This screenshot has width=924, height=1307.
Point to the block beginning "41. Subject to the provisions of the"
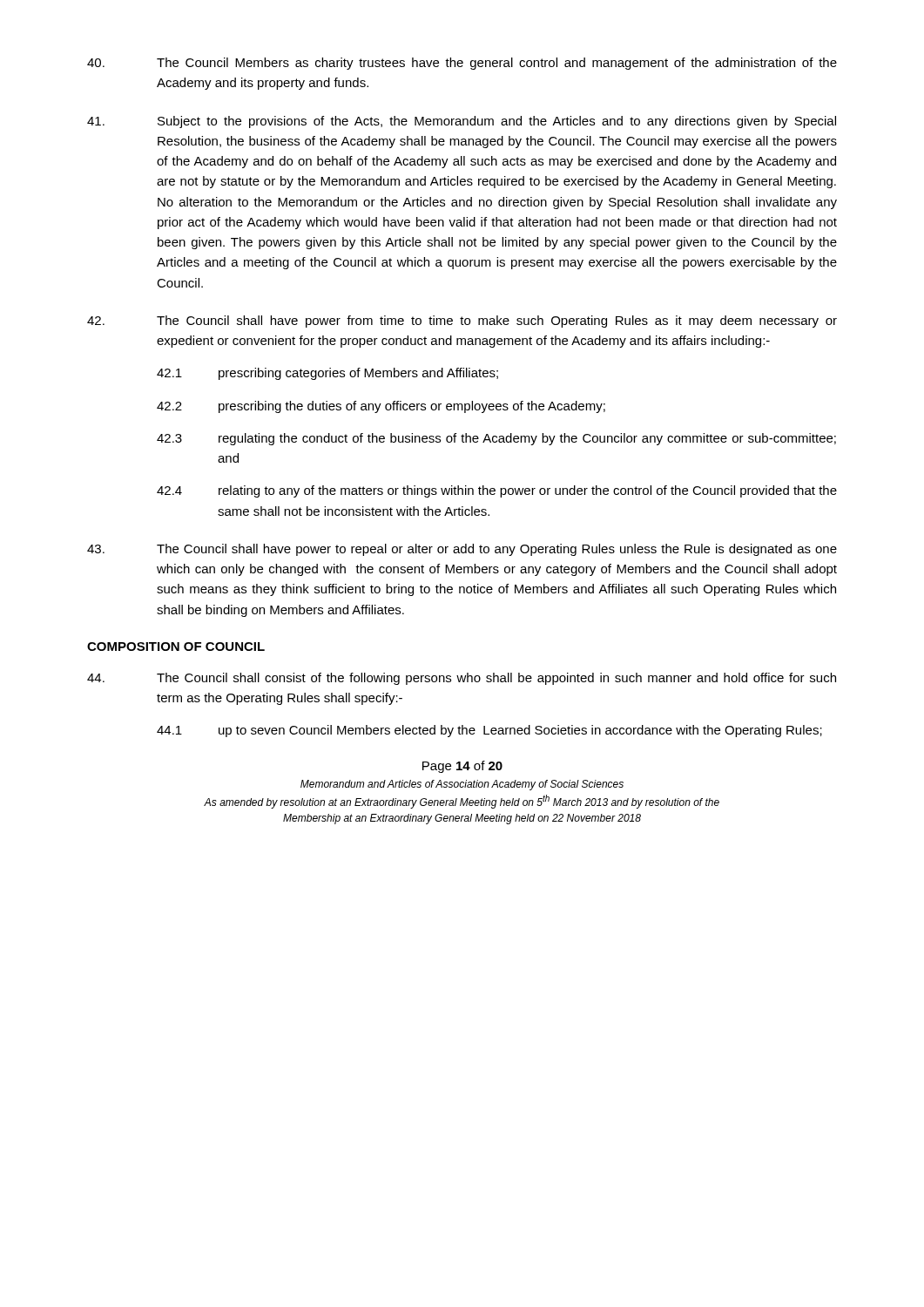pyautogui.click(x=462, y=201)
